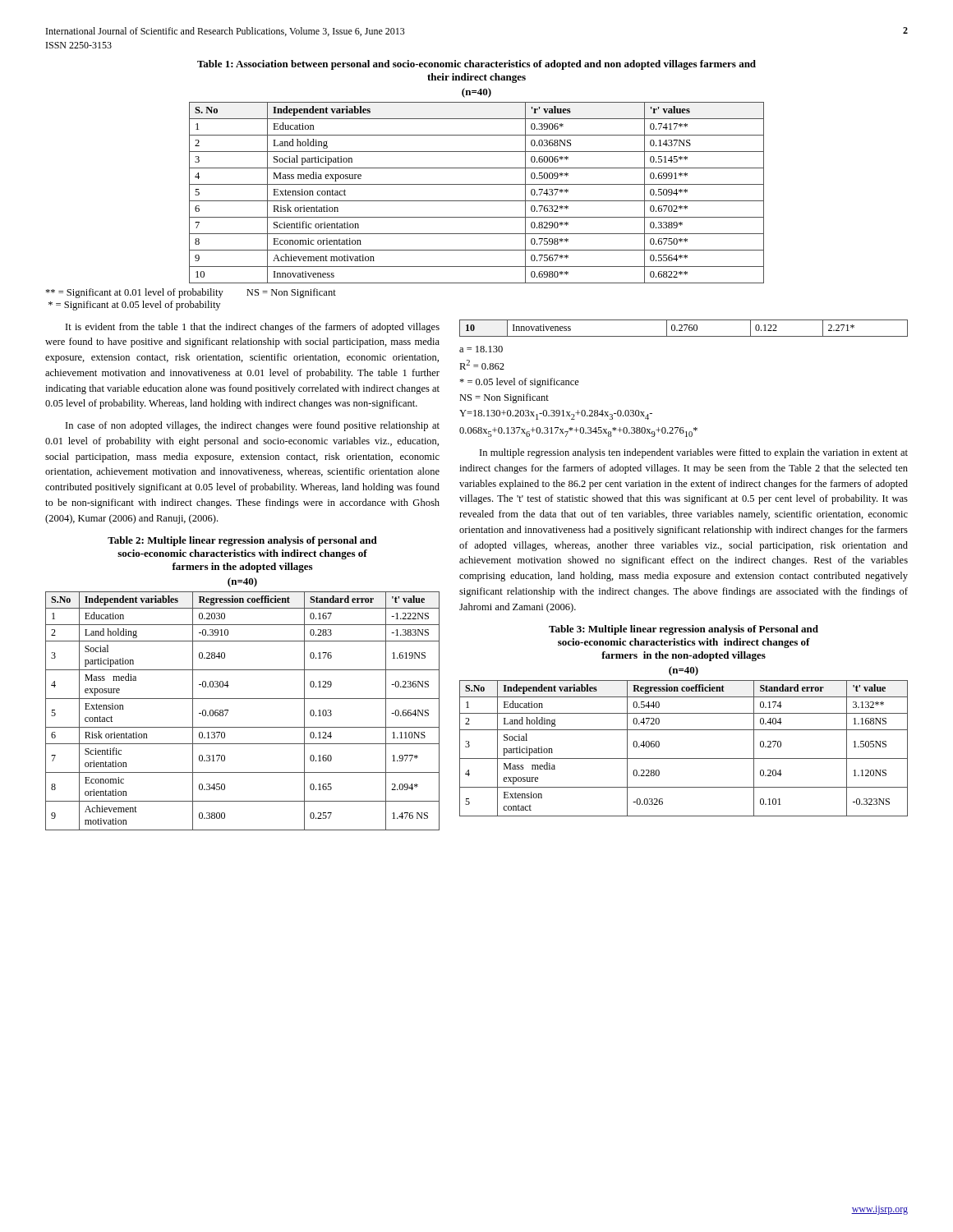Where is the passage that starts "In case of non adopted villages,"?
Image resolution: width=953 pixels, height=1232 pixels.
pyautogui.click(x=242, y=472)
